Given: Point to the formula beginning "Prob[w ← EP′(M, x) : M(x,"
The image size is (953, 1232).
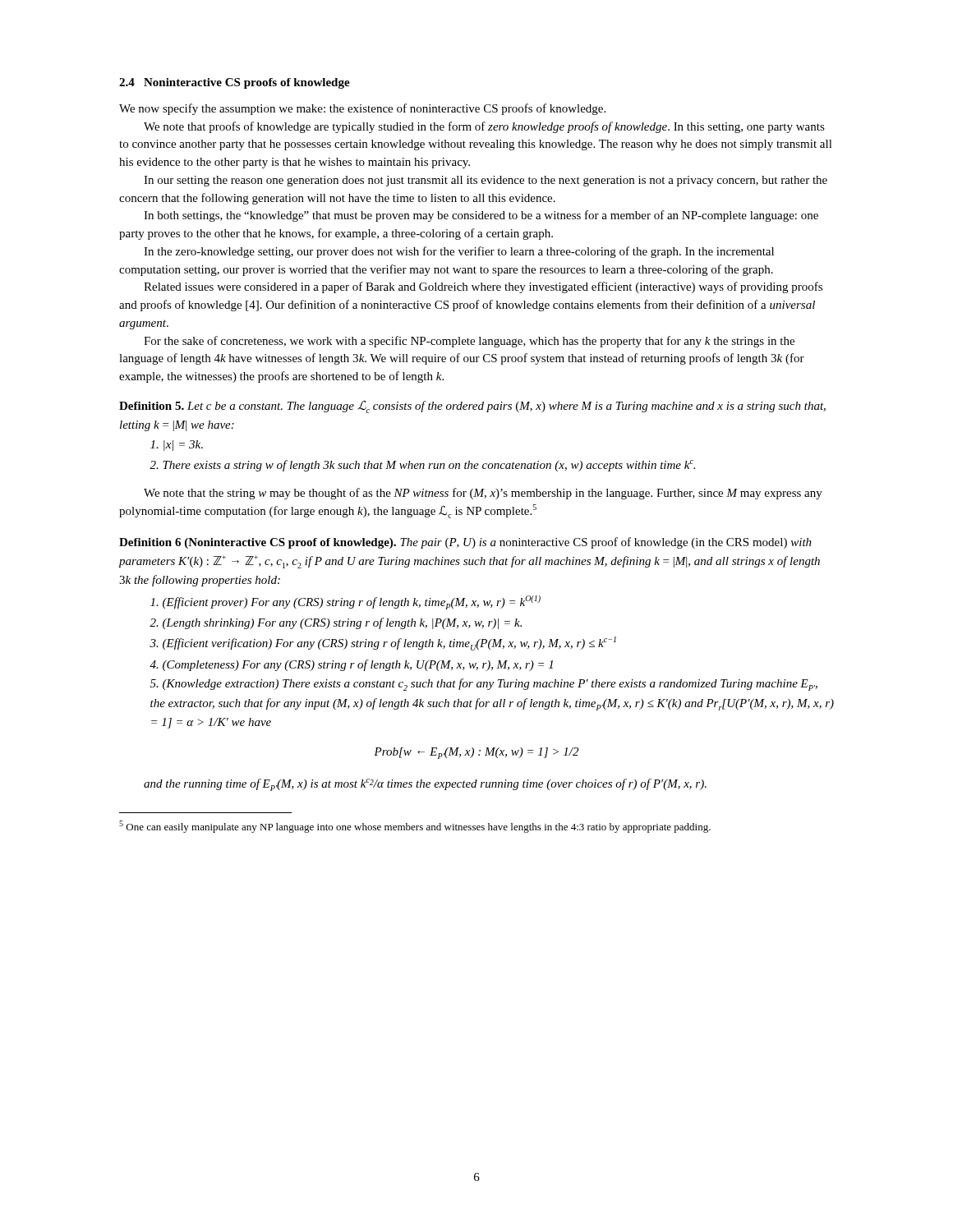Looking at the screenshot, I should [x=476, y=753].
